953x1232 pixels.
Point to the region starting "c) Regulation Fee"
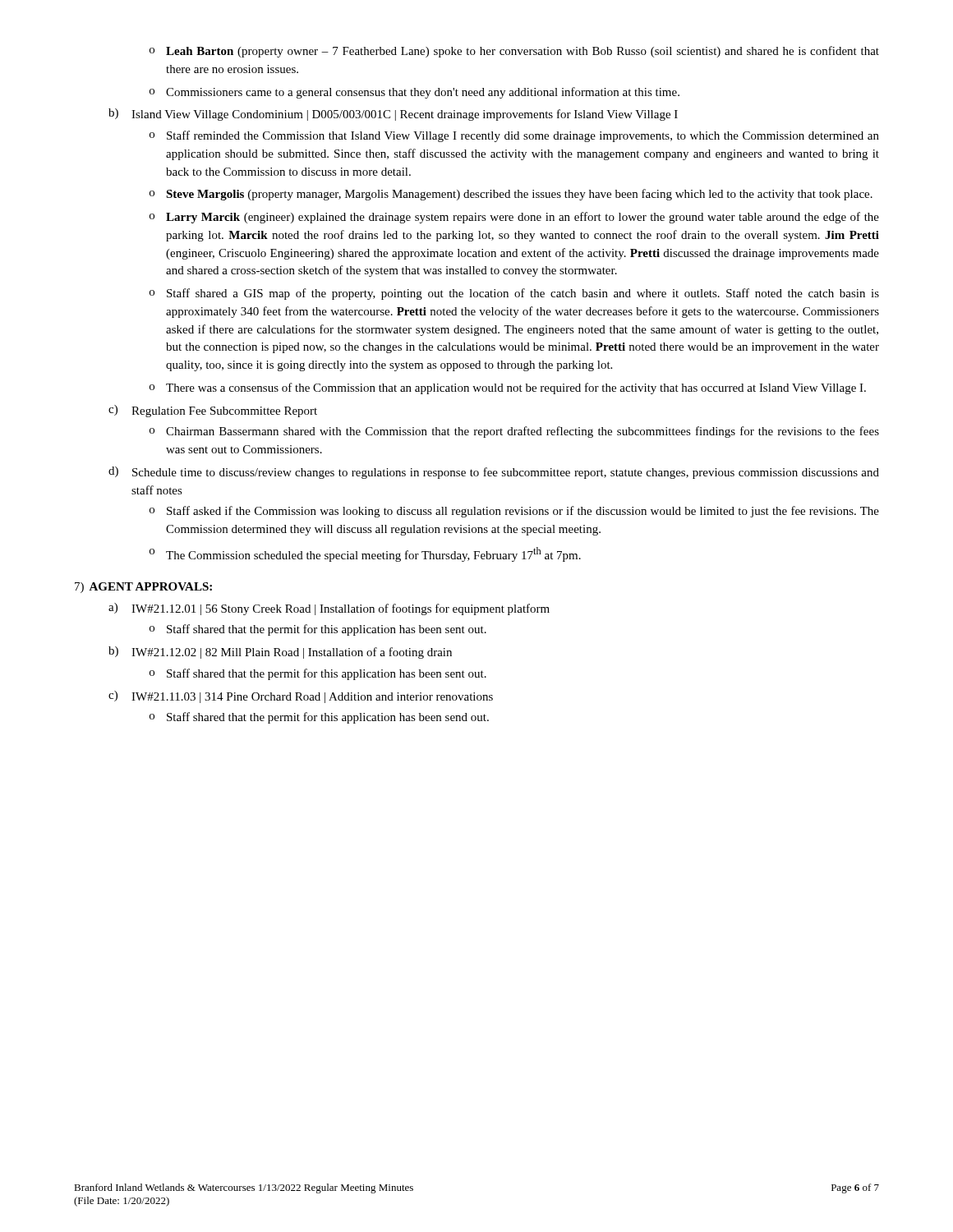coord(494,430)
